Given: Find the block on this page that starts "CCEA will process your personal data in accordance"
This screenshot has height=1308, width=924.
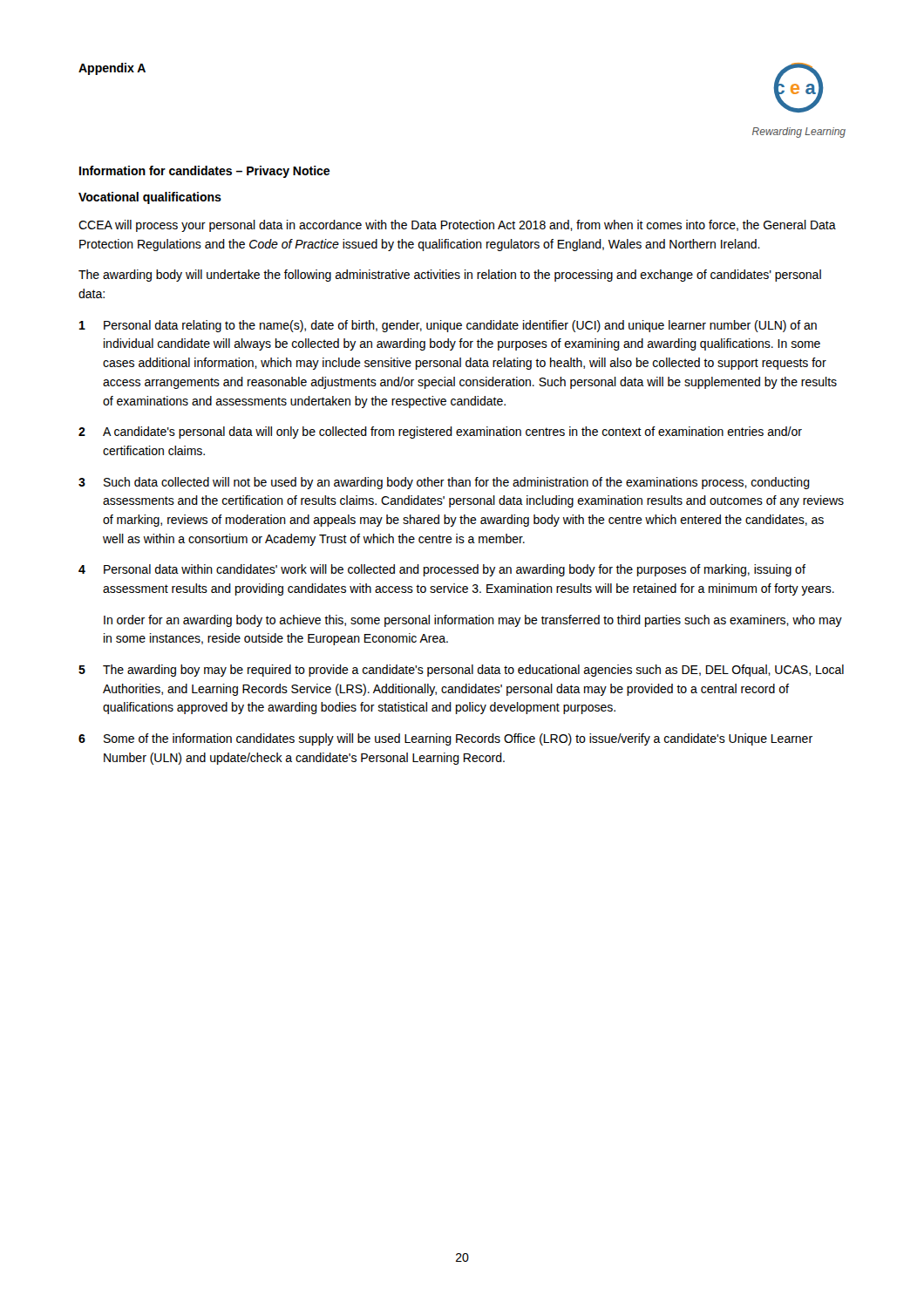Looking at the screenshot, I should 457,234.
